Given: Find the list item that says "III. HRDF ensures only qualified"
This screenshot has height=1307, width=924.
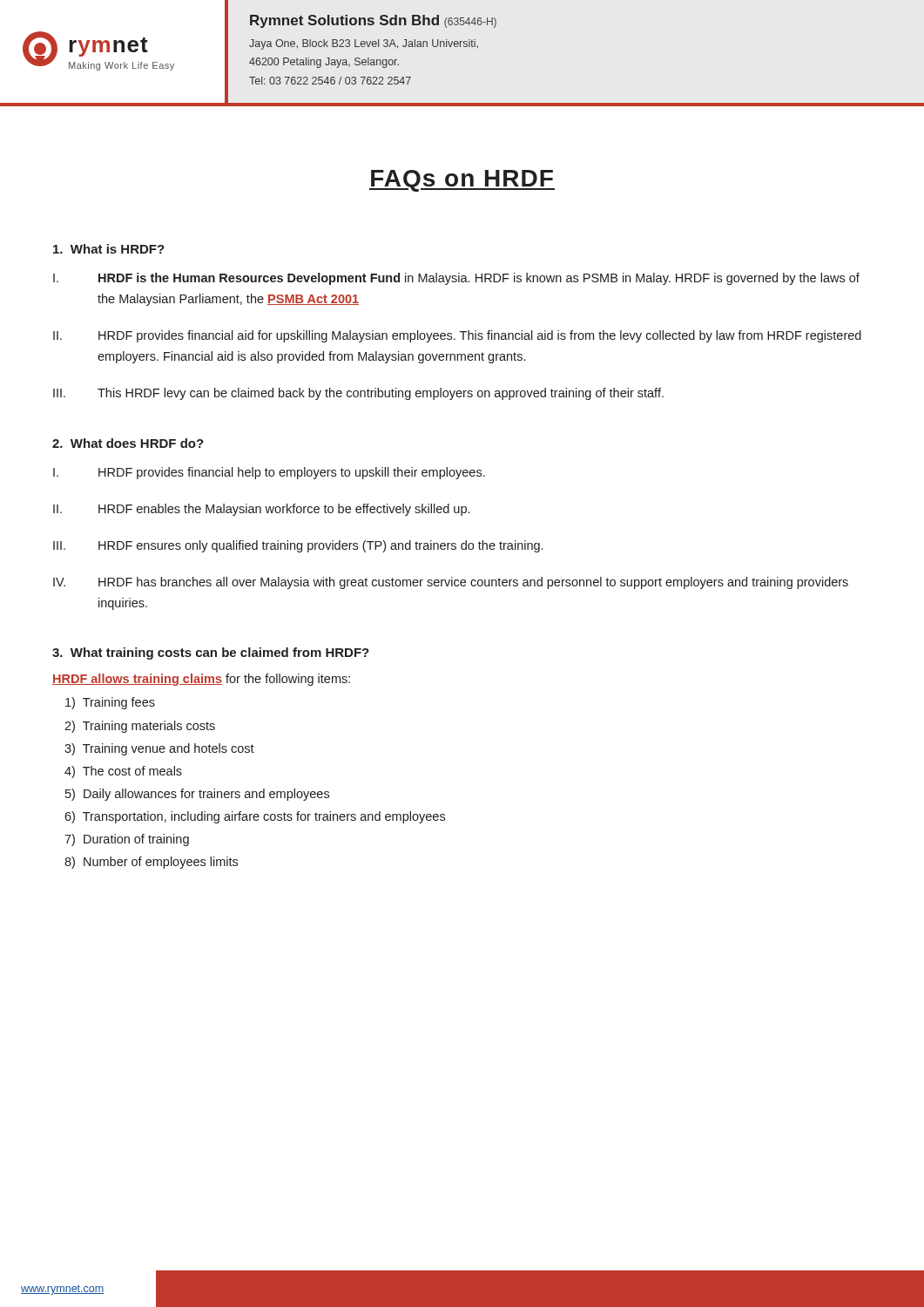Looking at the screenshot, I should pos(462,546).
